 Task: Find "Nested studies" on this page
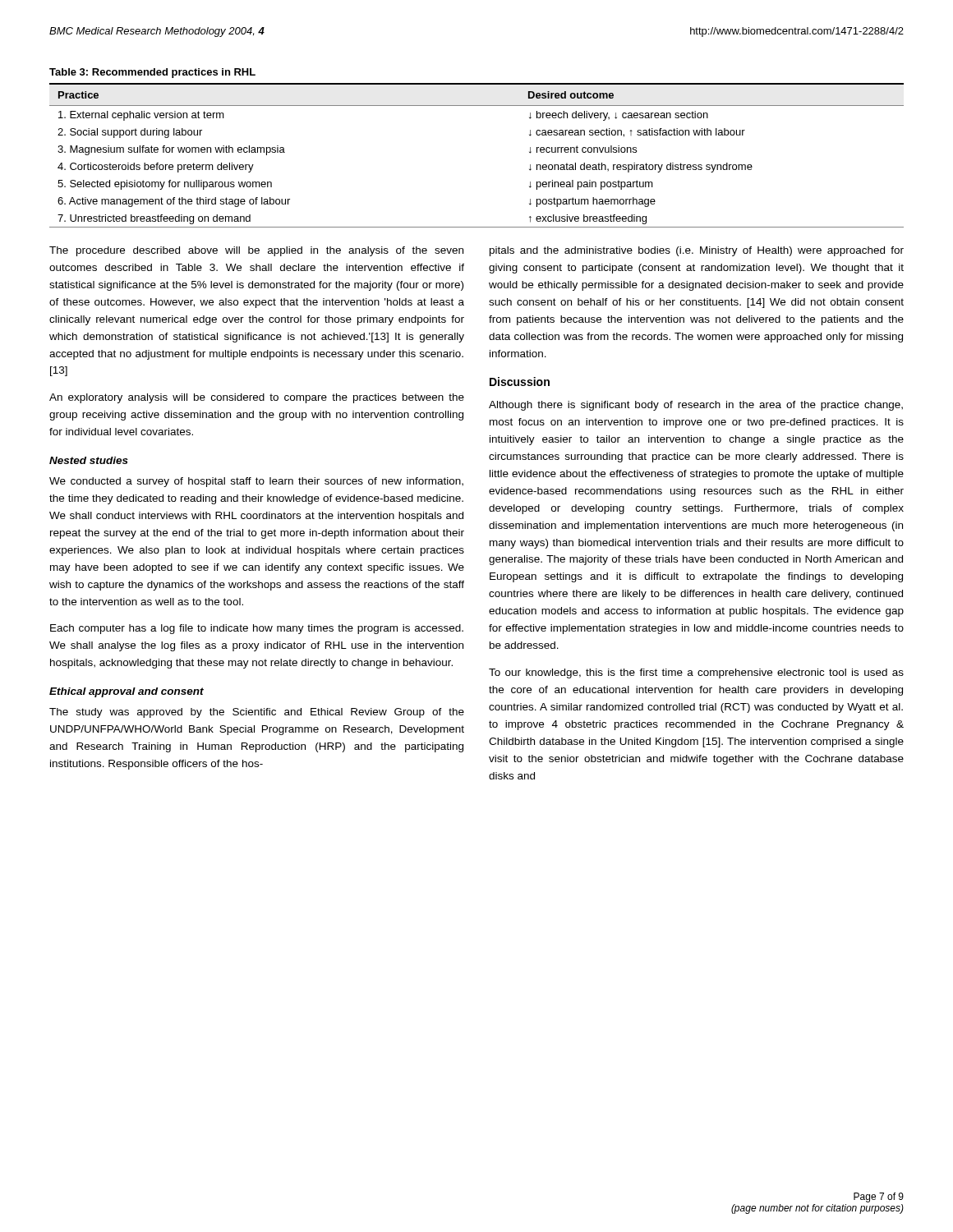[89, 461]
